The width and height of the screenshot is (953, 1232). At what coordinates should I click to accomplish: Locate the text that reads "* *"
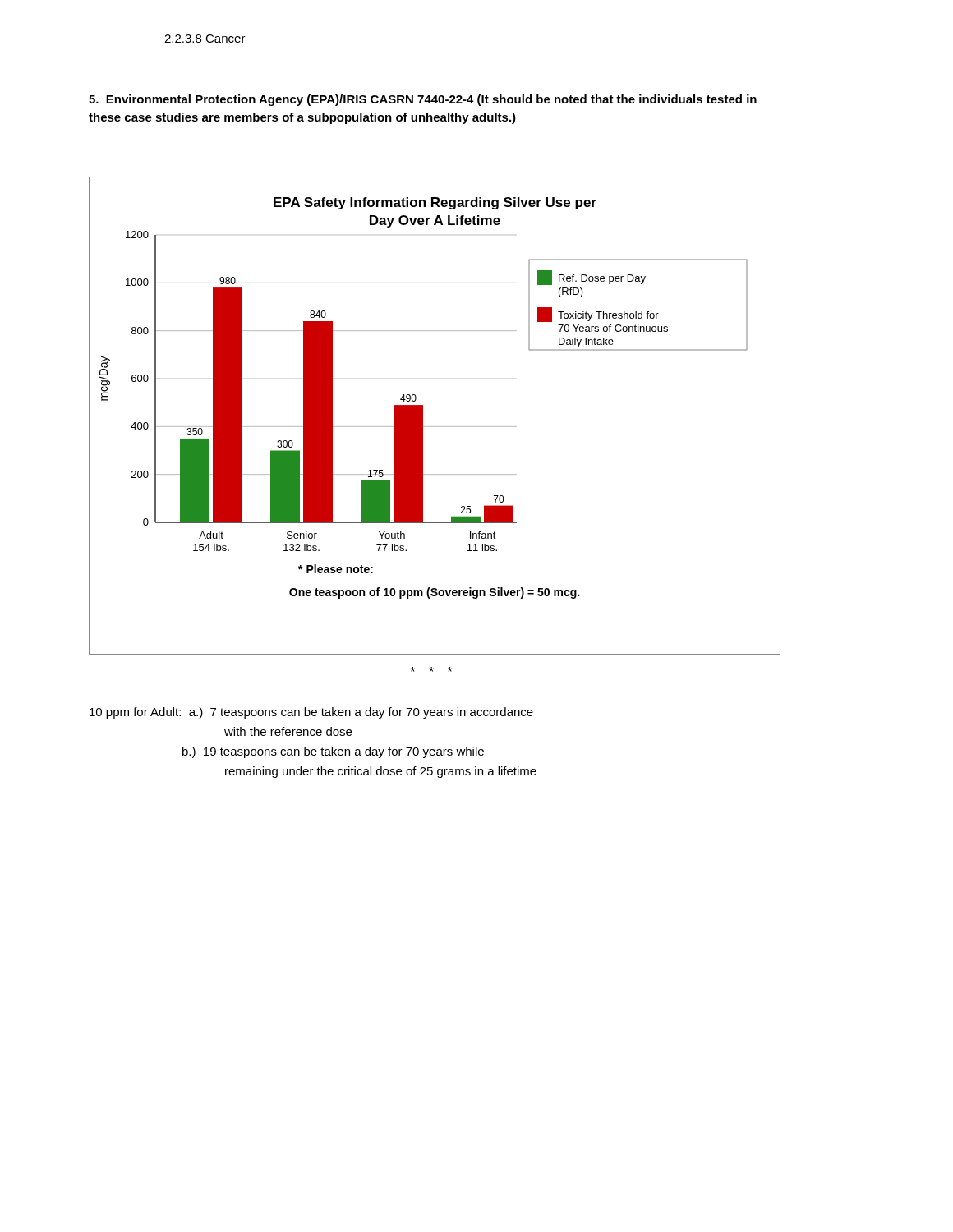(x=434, y=672)
